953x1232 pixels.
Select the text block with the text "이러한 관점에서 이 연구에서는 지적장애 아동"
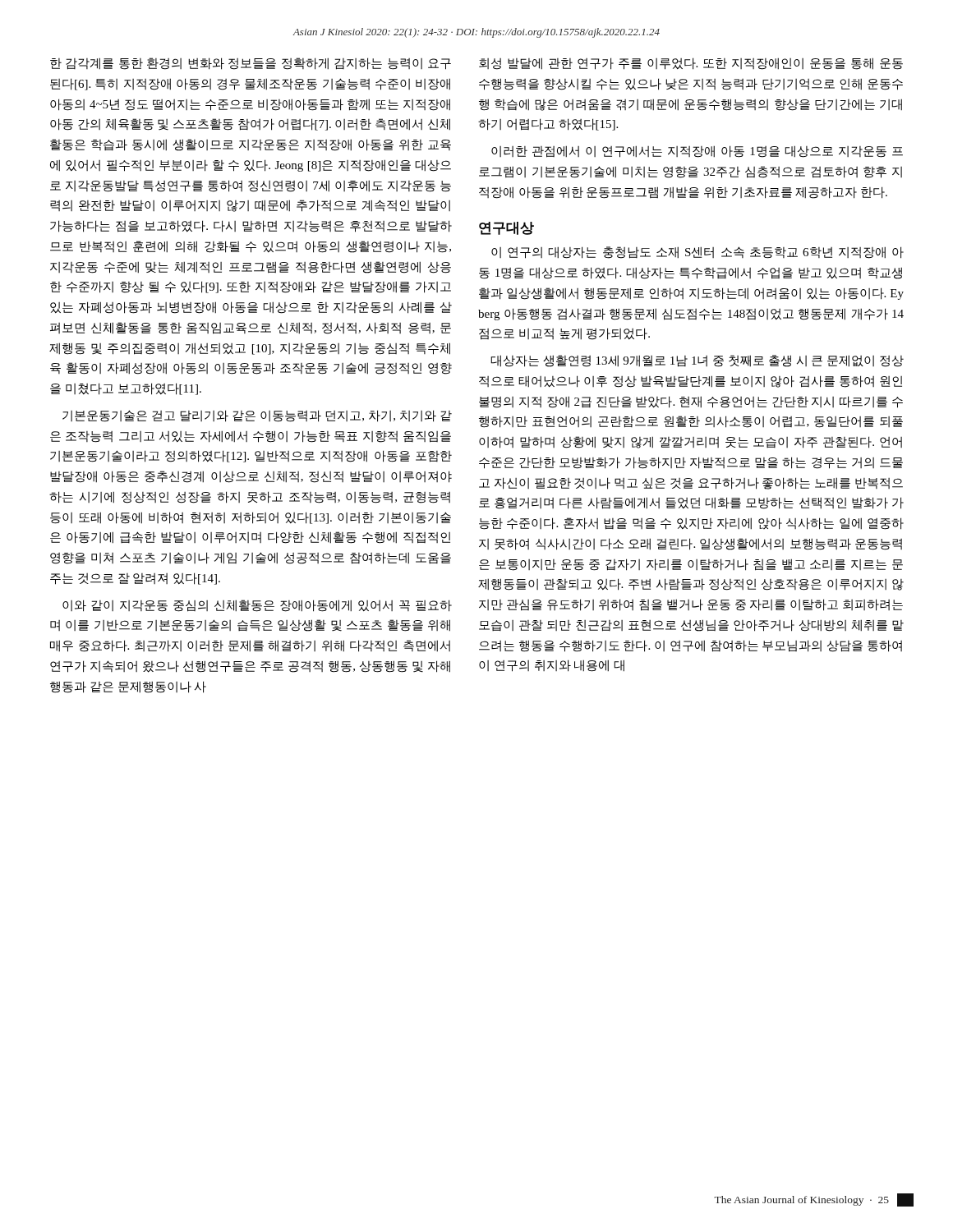(x=691, y=172)
